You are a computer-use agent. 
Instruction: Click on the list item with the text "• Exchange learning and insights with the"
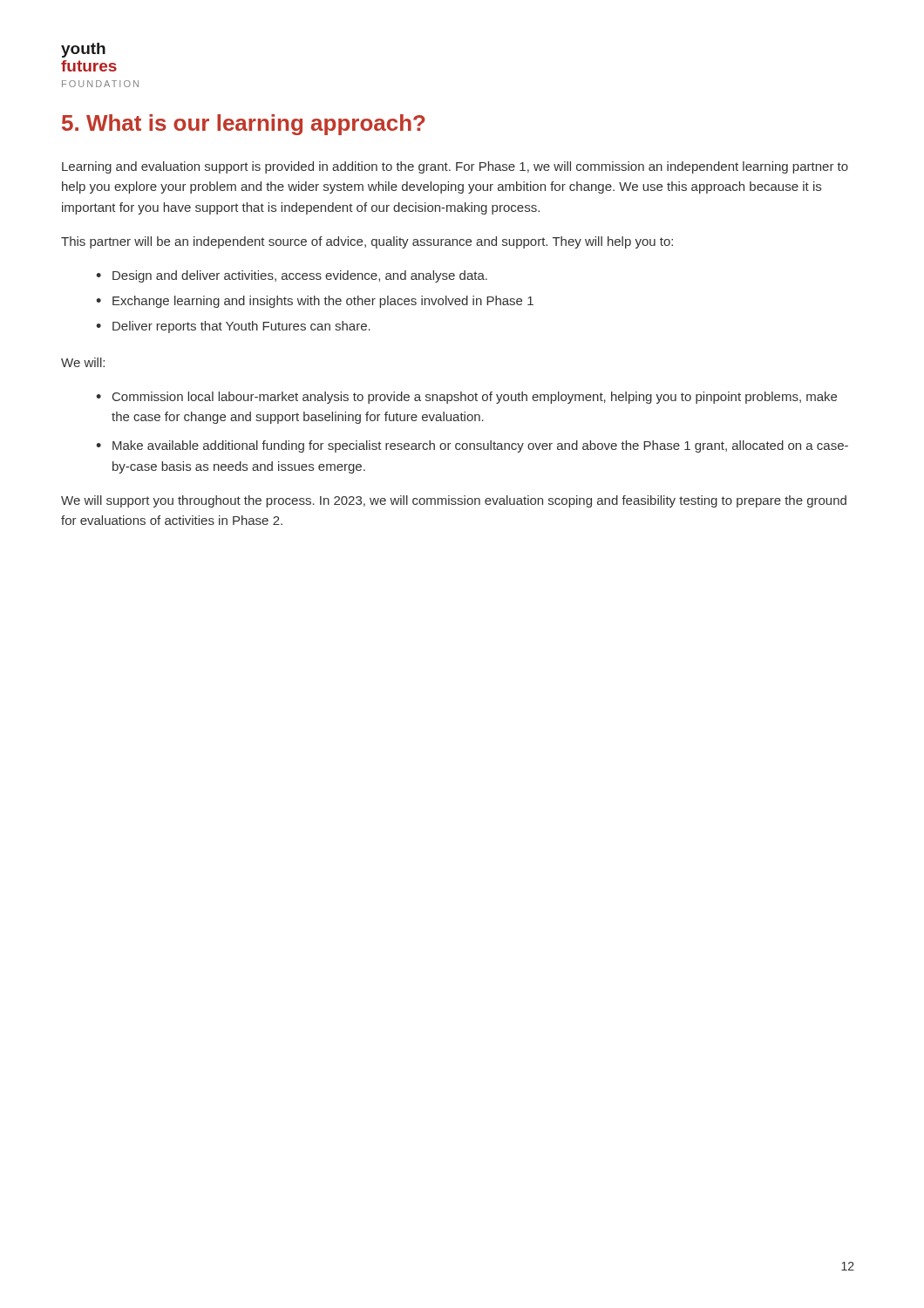tap(475, 301)
